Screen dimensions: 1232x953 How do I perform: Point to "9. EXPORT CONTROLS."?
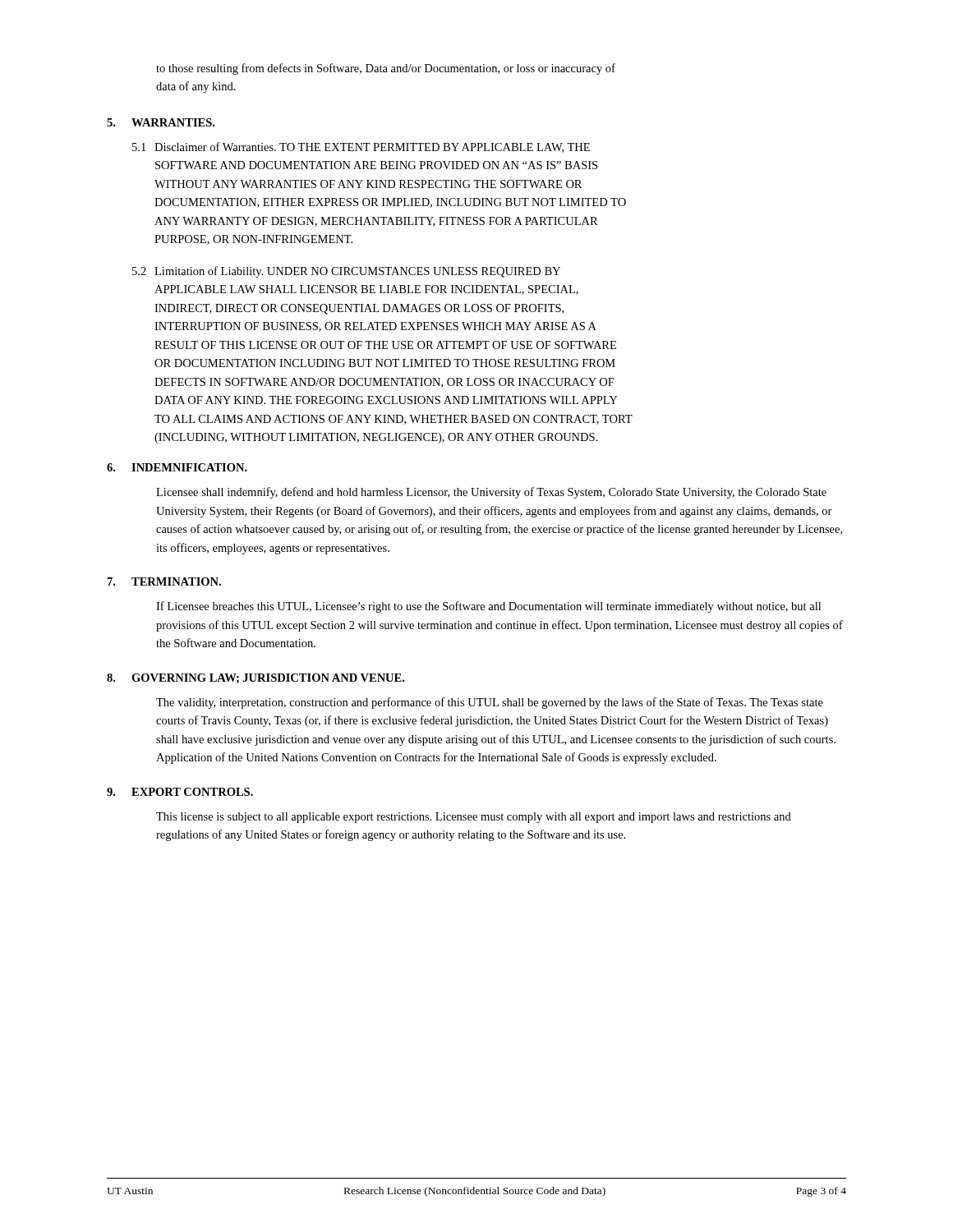click(x=180, y=792)
